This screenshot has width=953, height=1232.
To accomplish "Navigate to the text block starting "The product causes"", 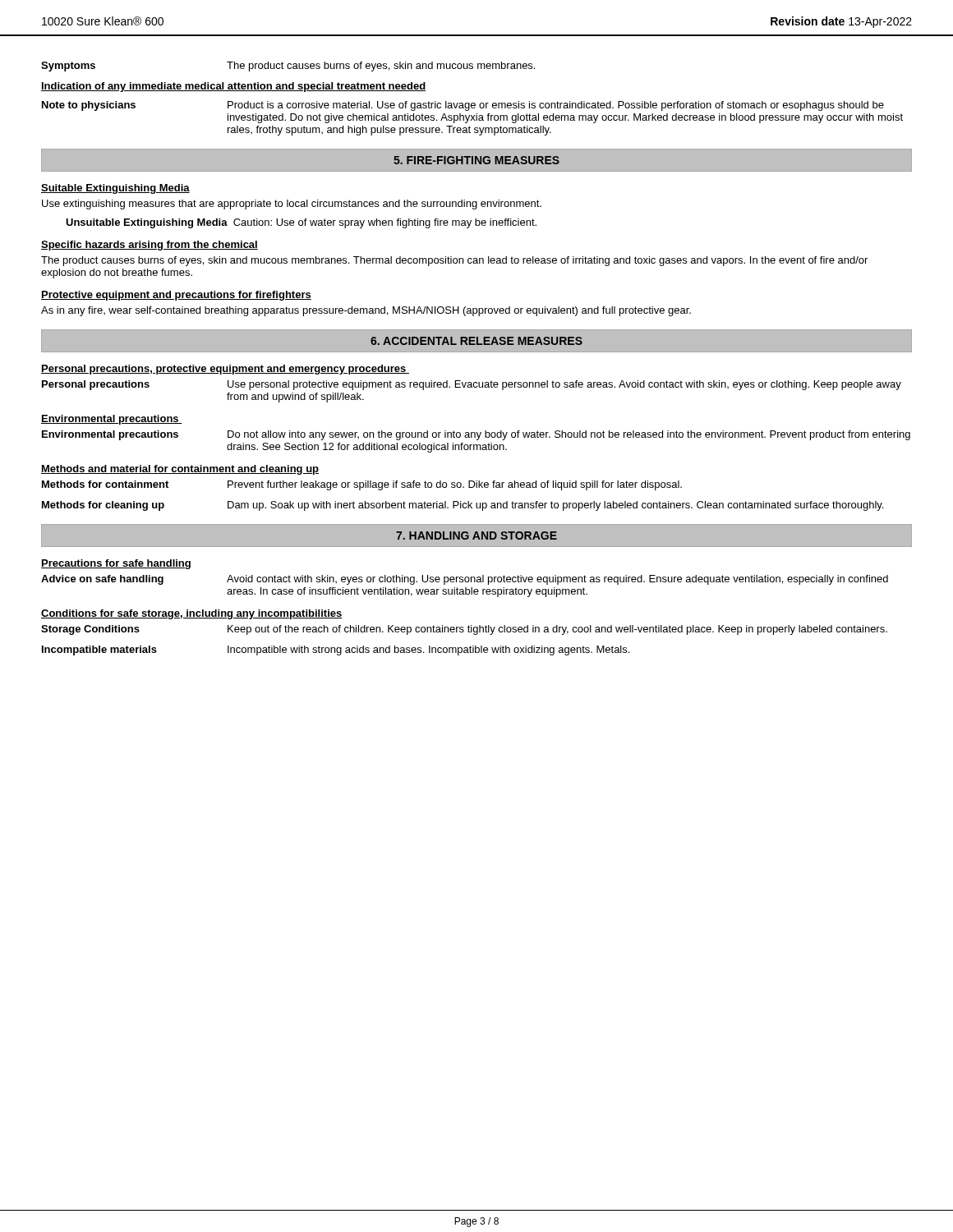I will tap(454, 266).
